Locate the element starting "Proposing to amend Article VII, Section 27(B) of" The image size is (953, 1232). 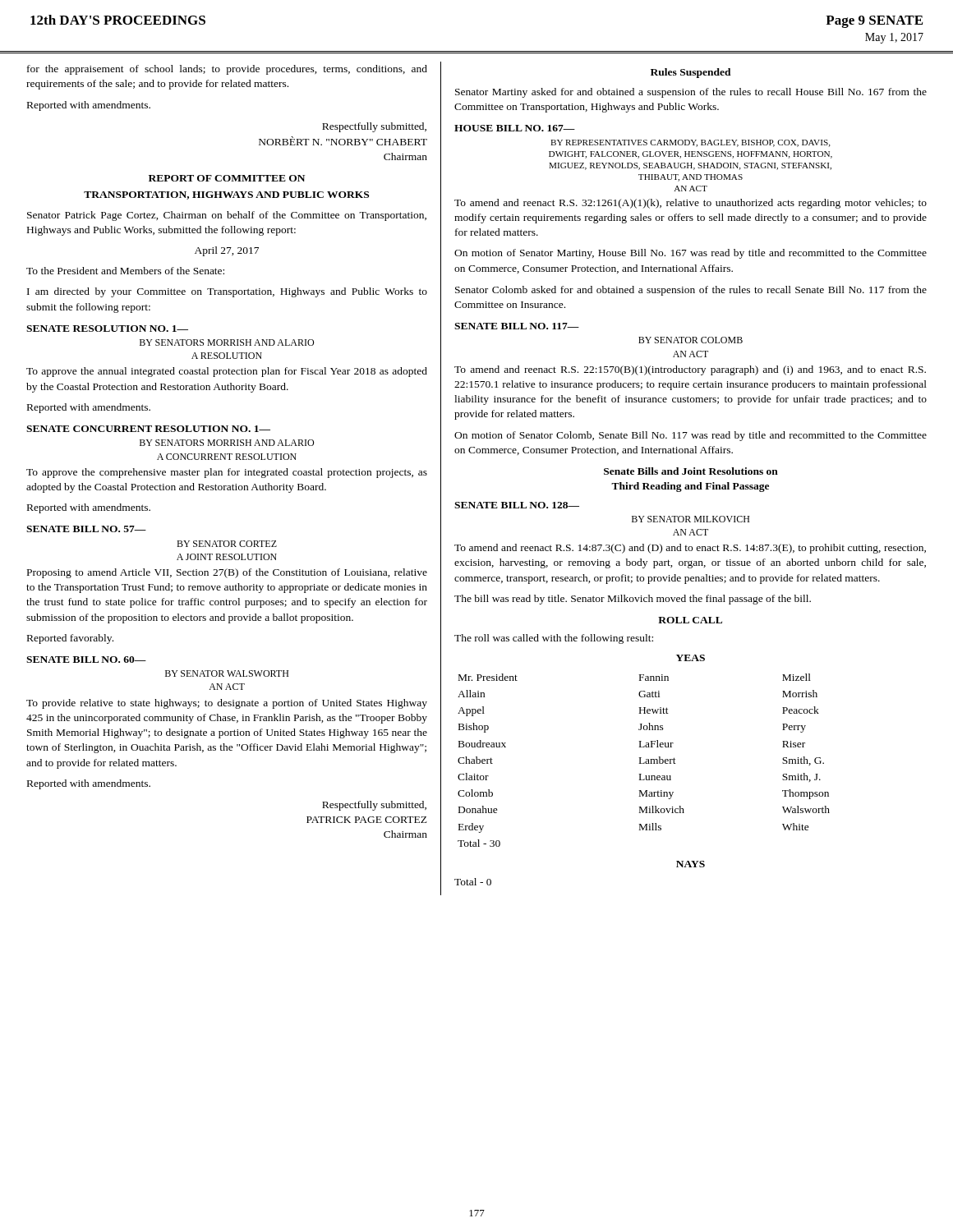(227, 595)
